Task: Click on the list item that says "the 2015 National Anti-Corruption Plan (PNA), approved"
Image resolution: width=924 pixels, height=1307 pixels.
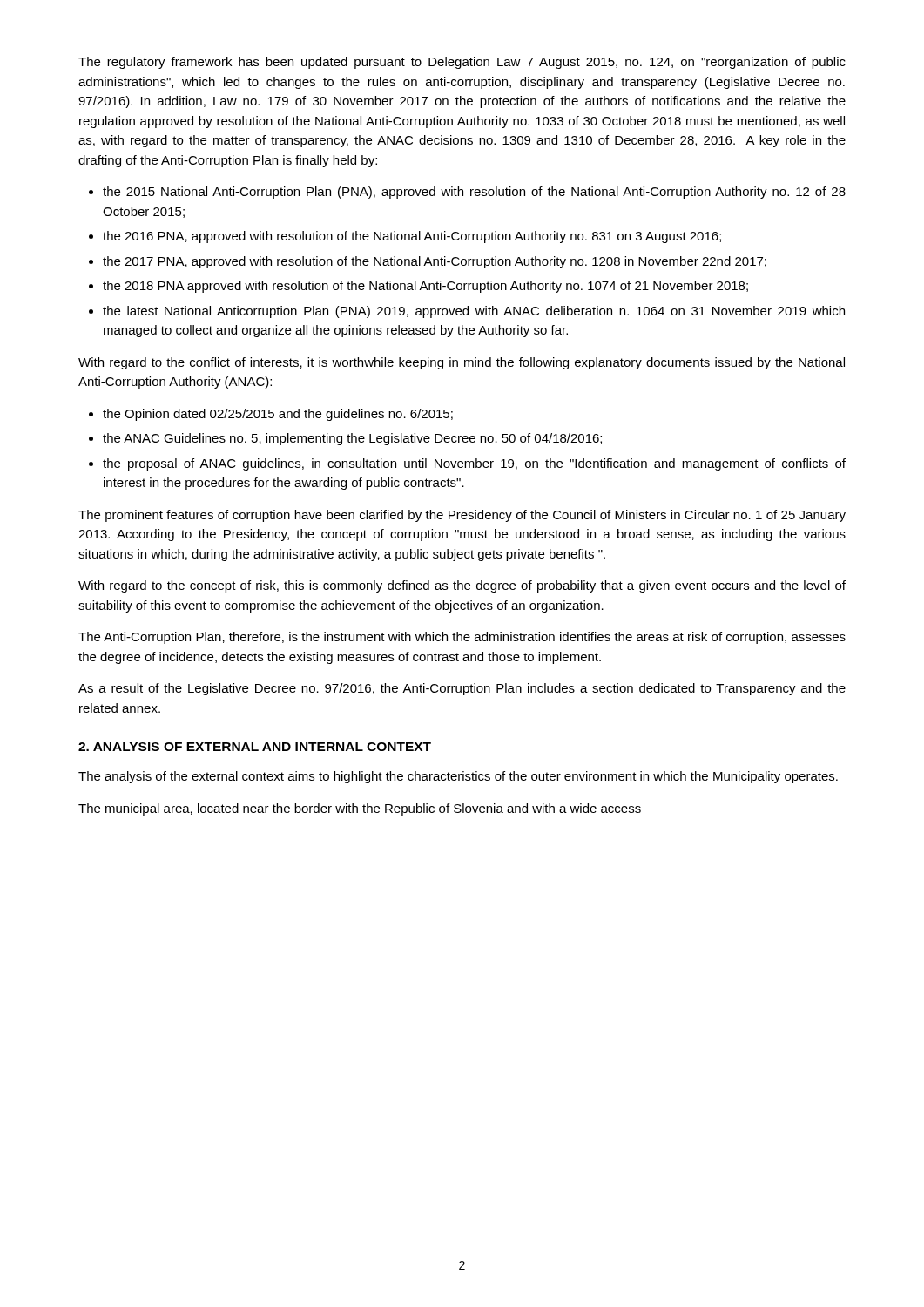Action: [474, 201]
